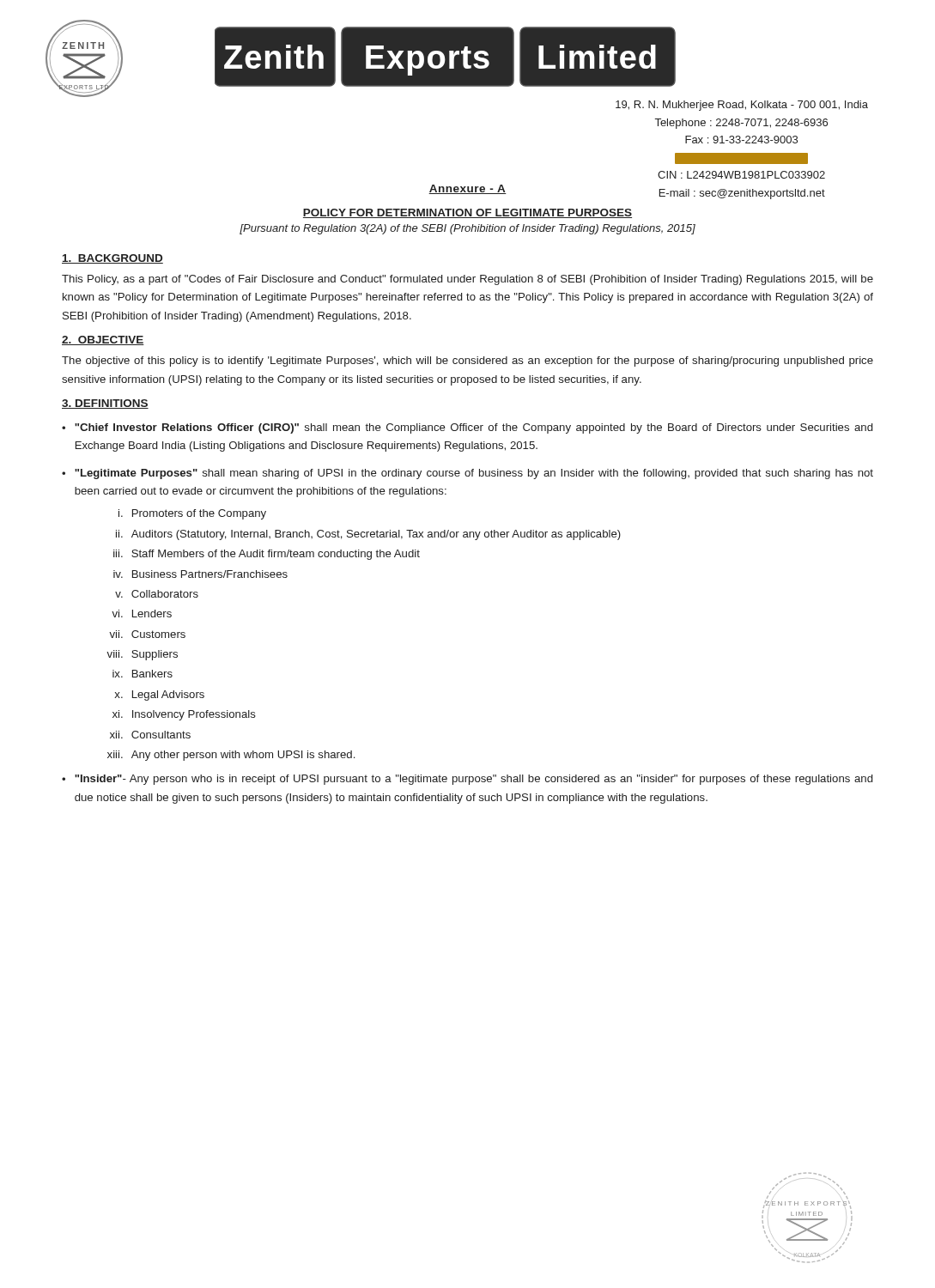The image size is (935, 1288).
Task: Select the block starting "1. BACKGROUND"
Action: (x=112, y=258)
